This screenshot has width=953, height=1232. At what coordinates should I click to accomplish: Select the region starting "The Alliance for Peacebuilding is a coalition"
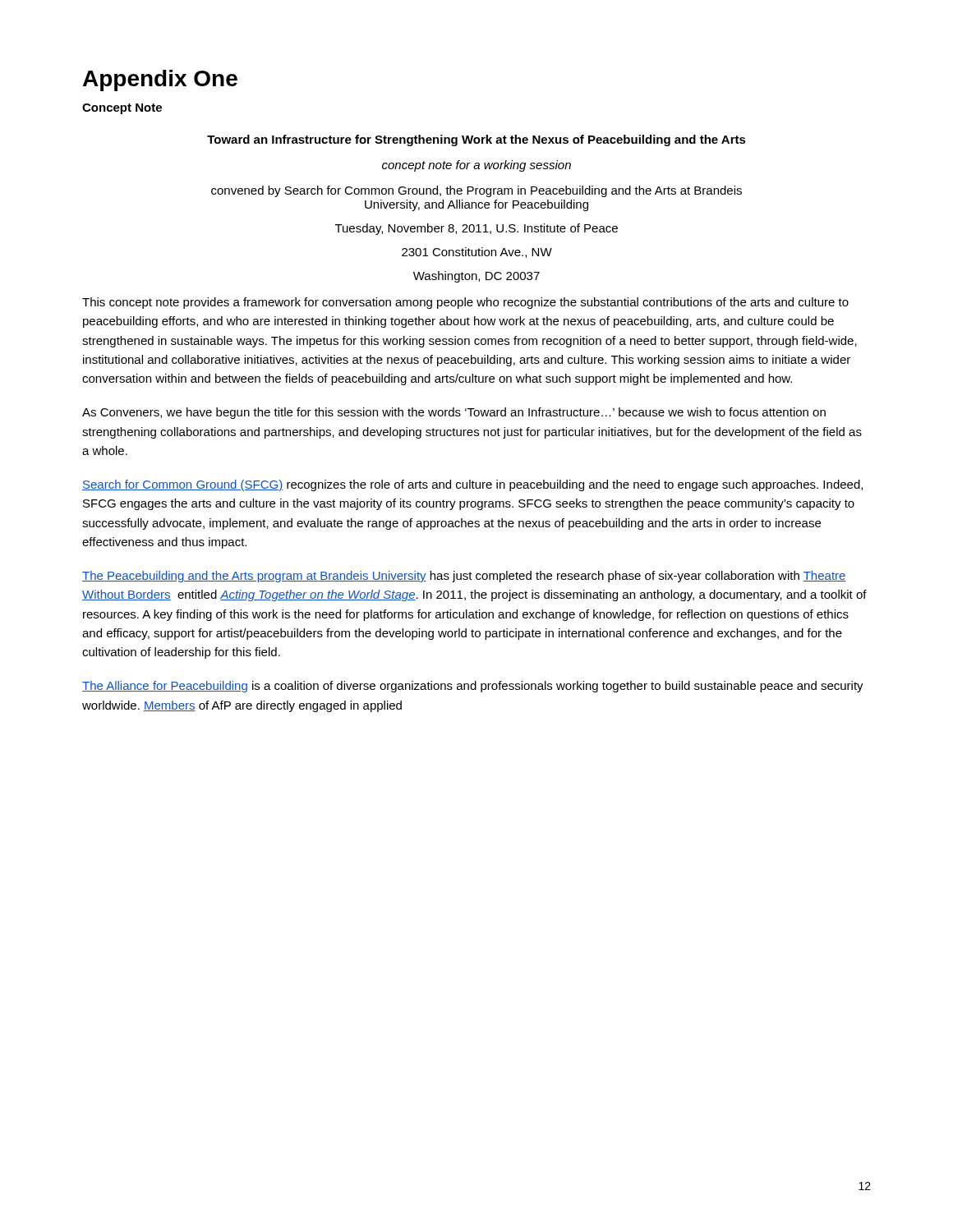(476, 695)
